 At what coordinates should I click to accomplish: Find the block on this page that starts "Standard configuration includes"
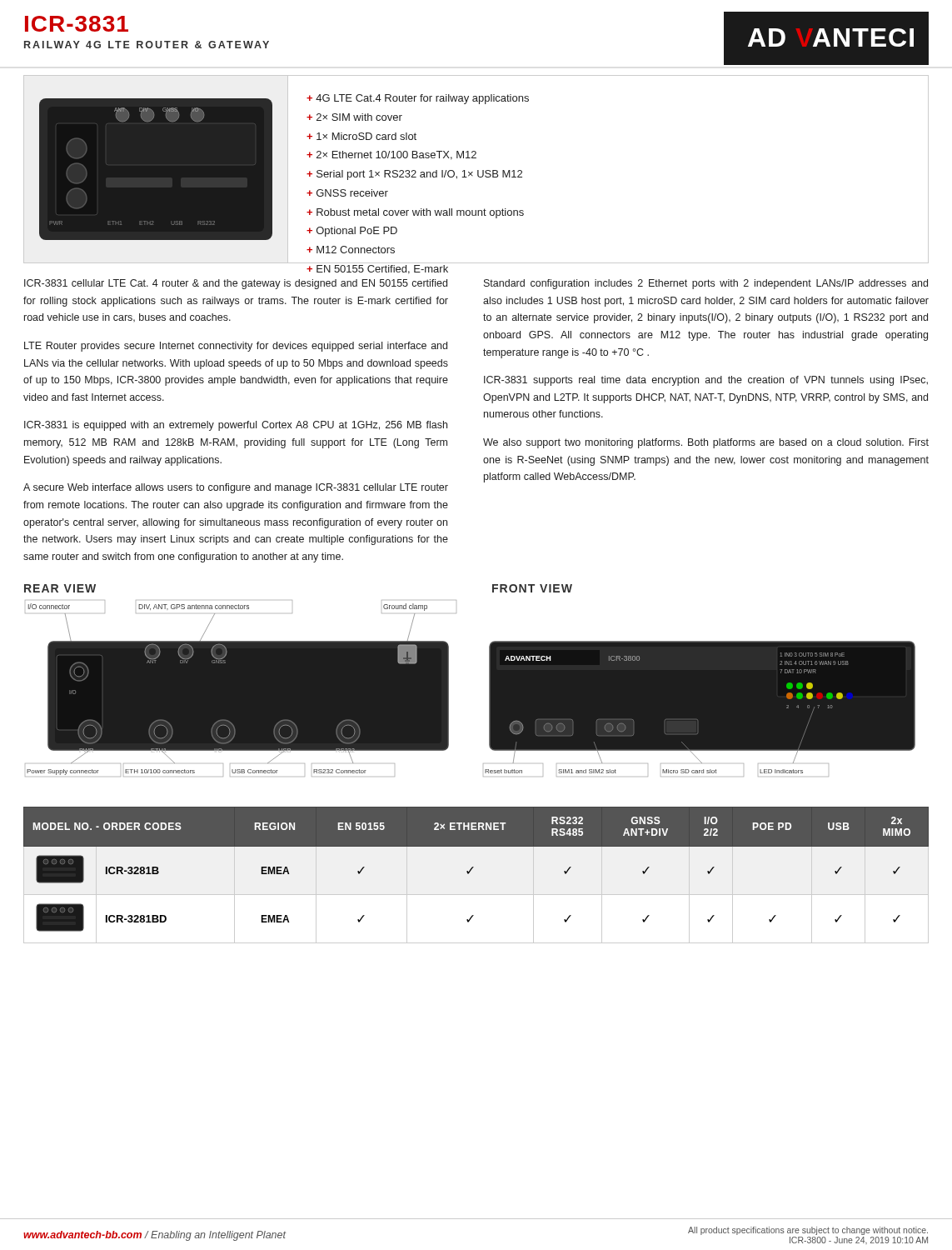[706, 318]
